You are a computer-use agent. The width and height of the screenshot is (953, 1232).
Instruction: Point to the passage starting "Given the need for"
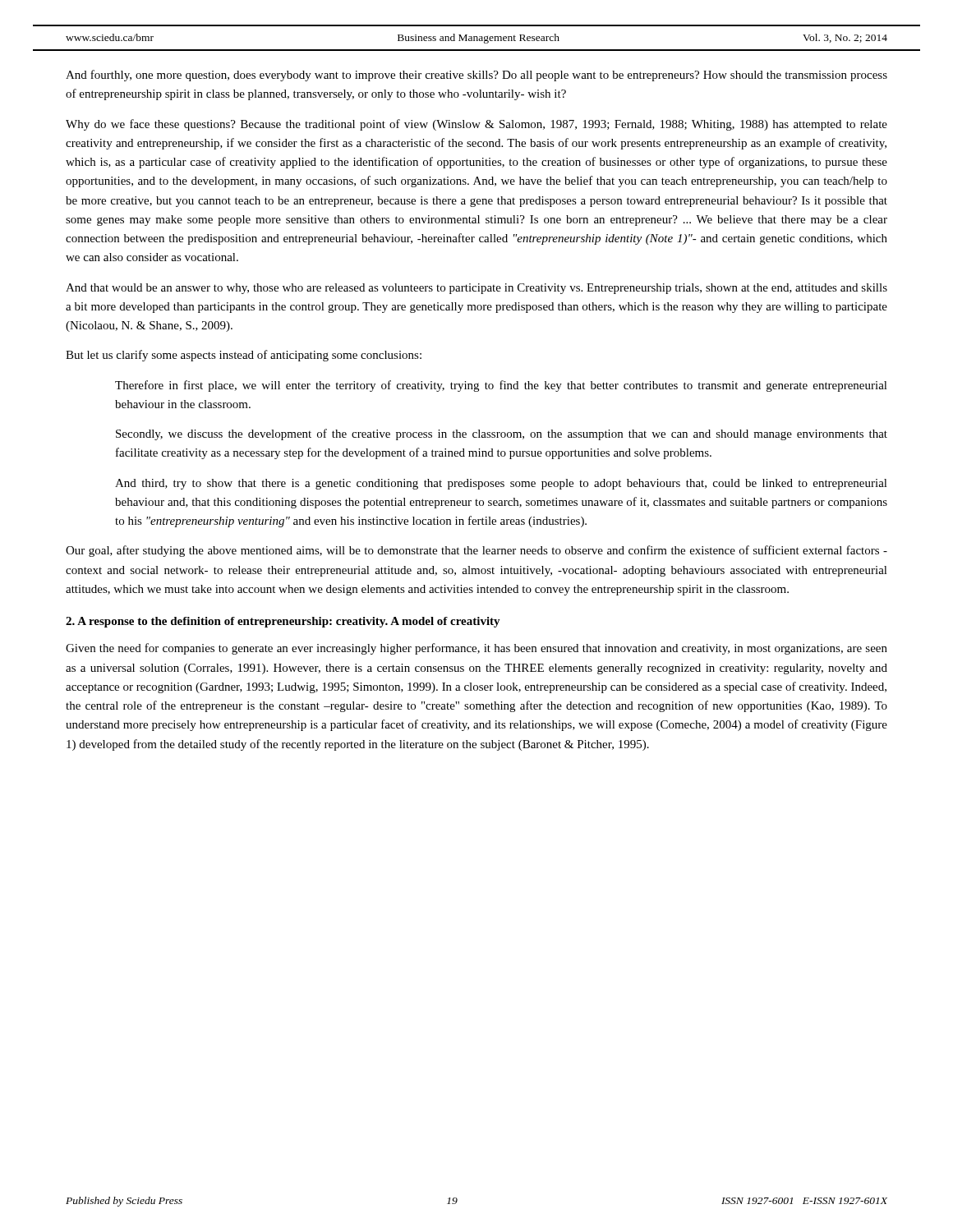coord(476,696)
